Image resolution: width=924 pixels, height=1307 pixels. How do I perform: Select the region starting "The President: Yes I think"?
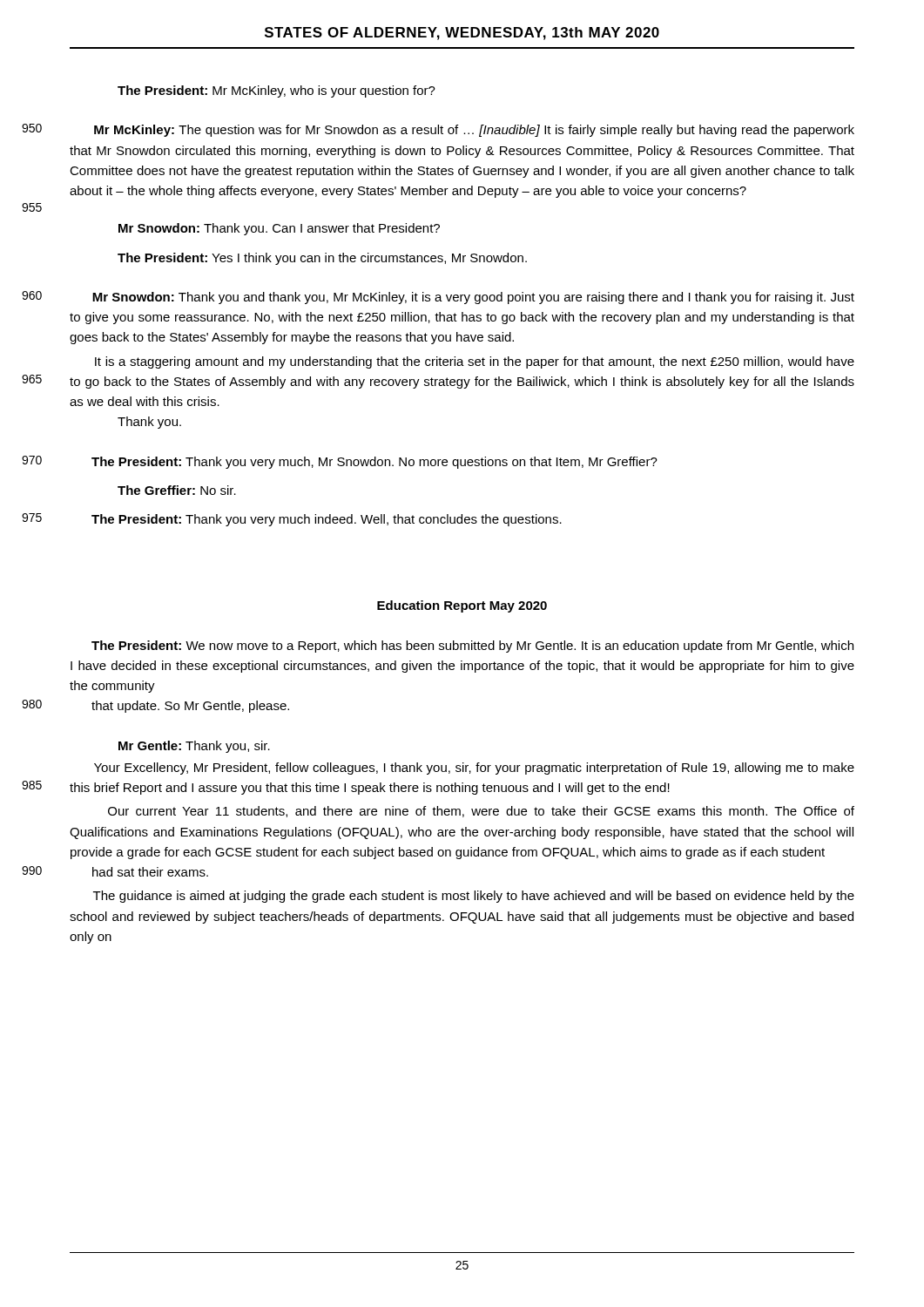(323, 257)
